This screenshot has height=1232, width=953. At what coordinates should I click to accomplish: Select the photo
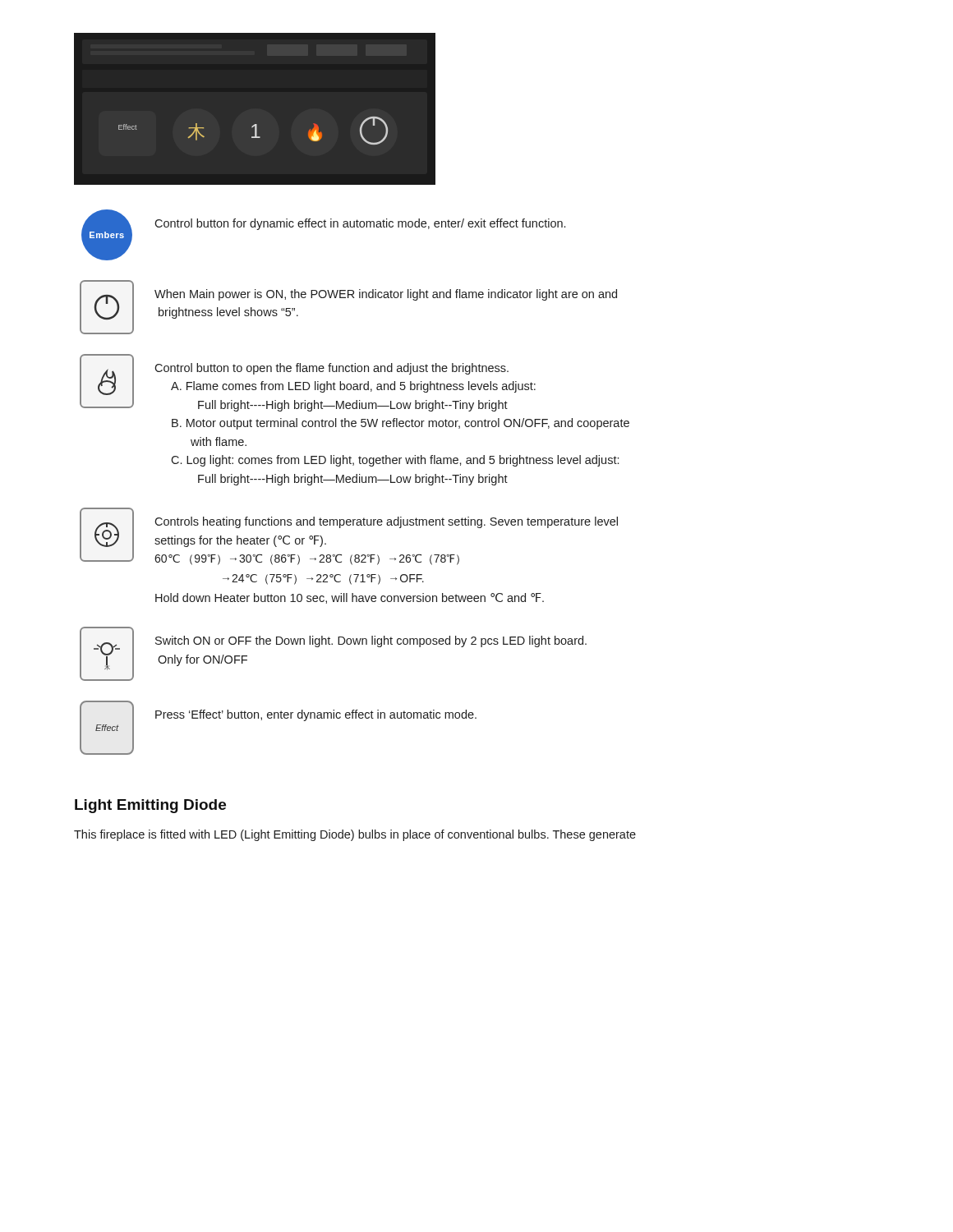click(x=476, y=109)
